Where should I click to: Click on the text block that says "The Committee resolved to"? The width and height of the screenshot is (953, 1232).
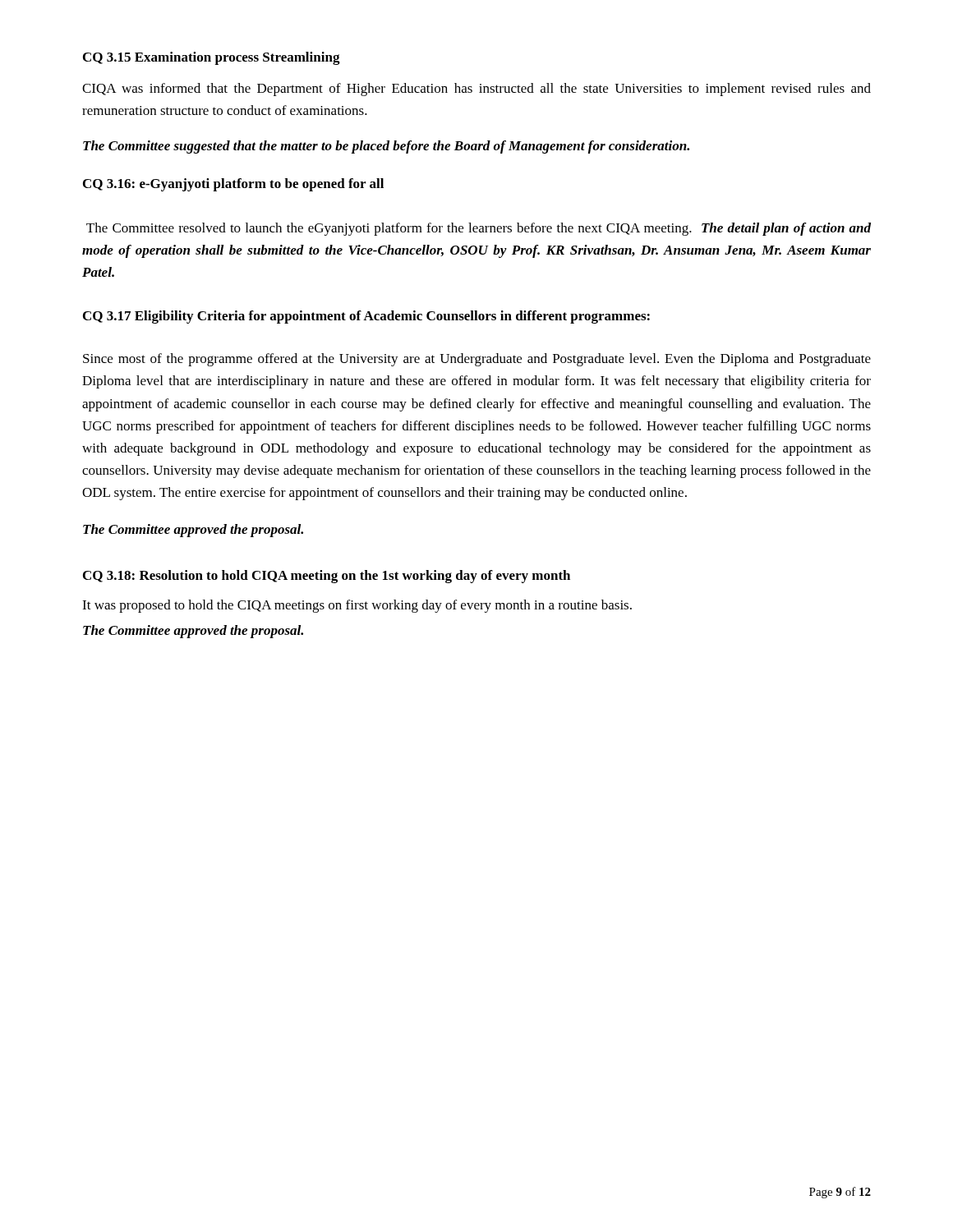coord(476,250)
